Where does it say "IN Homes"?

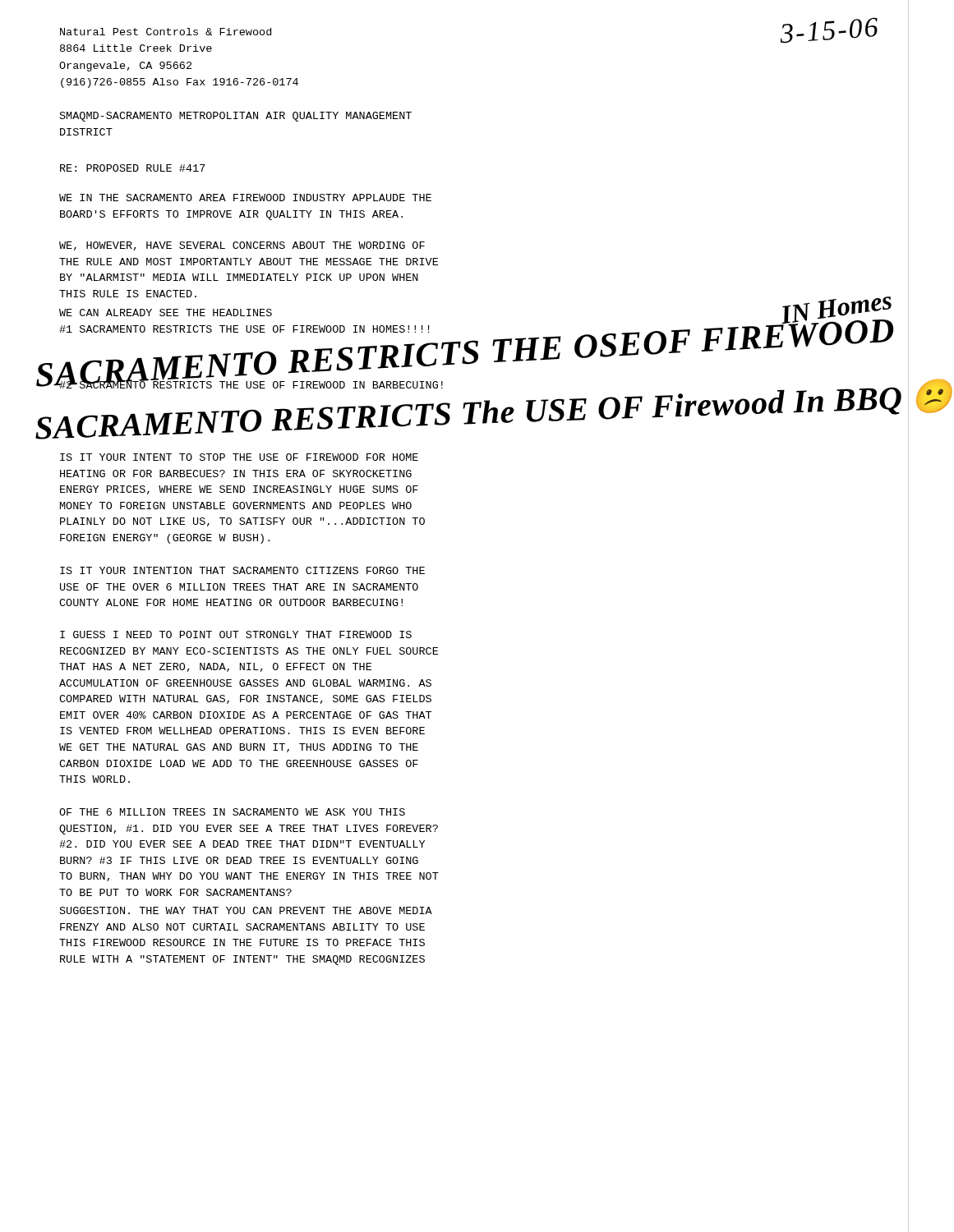point(836,307)
